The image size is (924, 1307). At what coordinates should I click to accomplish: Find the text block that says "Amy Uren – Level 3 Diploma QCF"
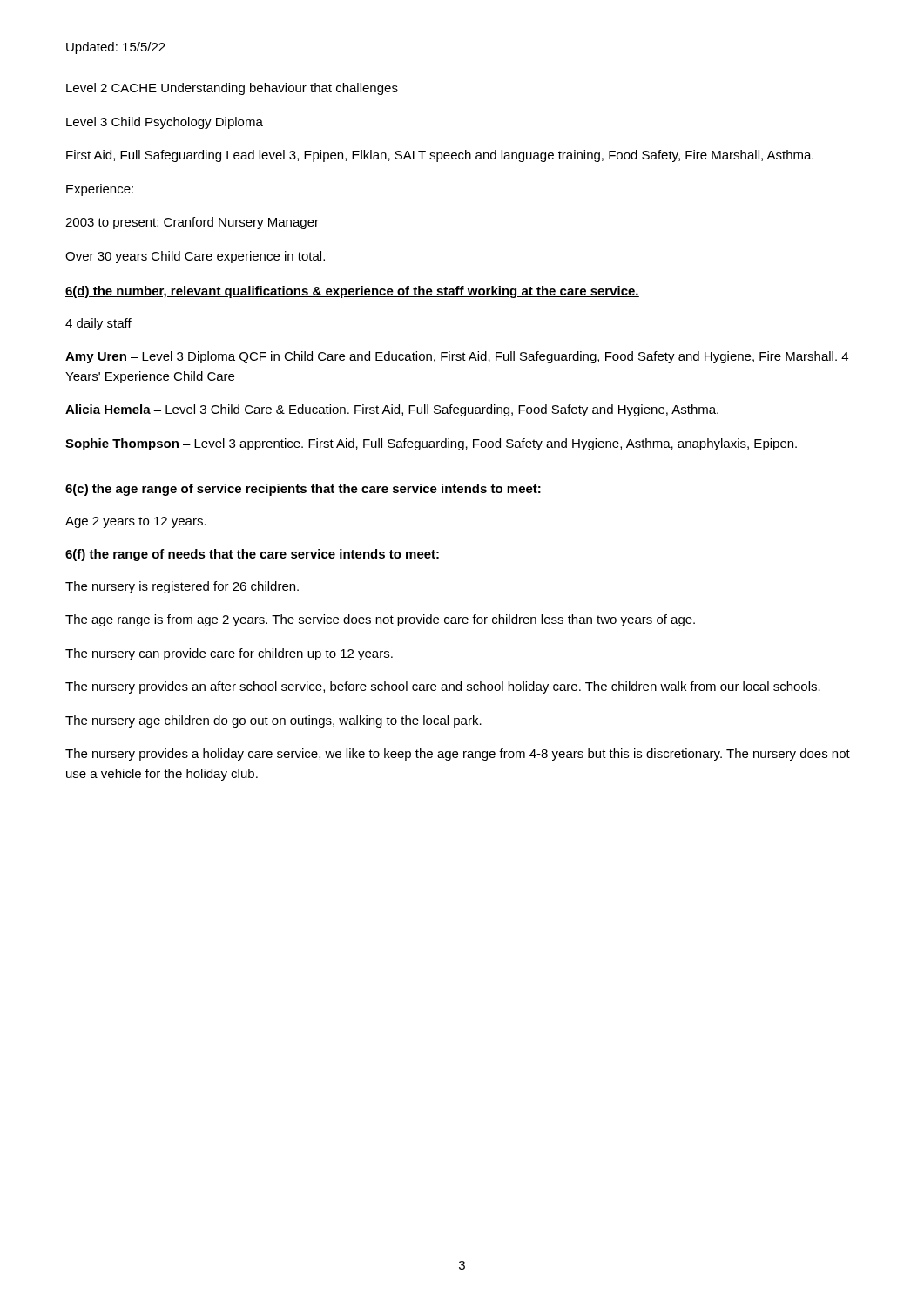(457, 366)
